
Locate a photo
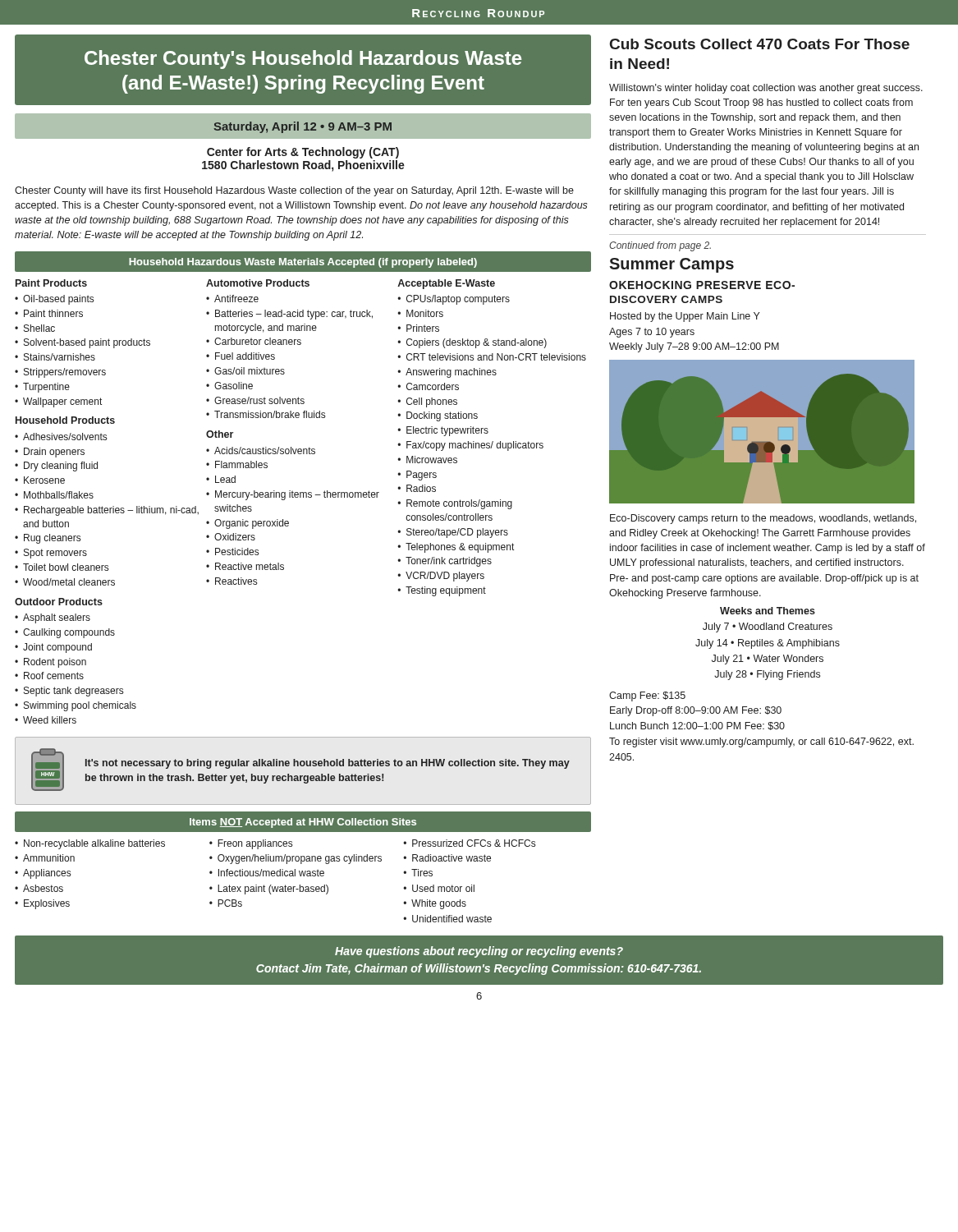tap(768, 433)
